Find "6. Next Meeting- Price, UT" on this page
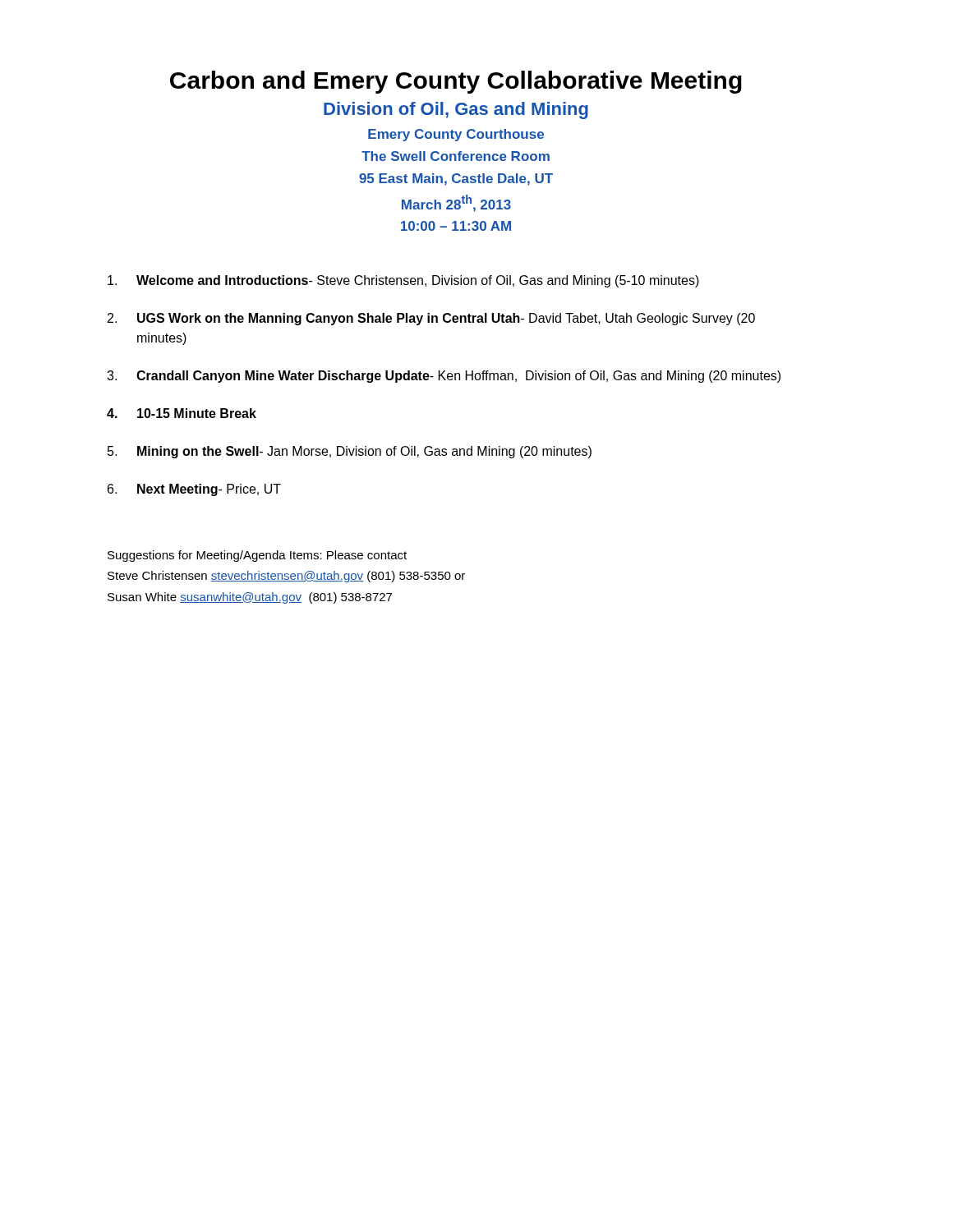 tap(194, 490)
